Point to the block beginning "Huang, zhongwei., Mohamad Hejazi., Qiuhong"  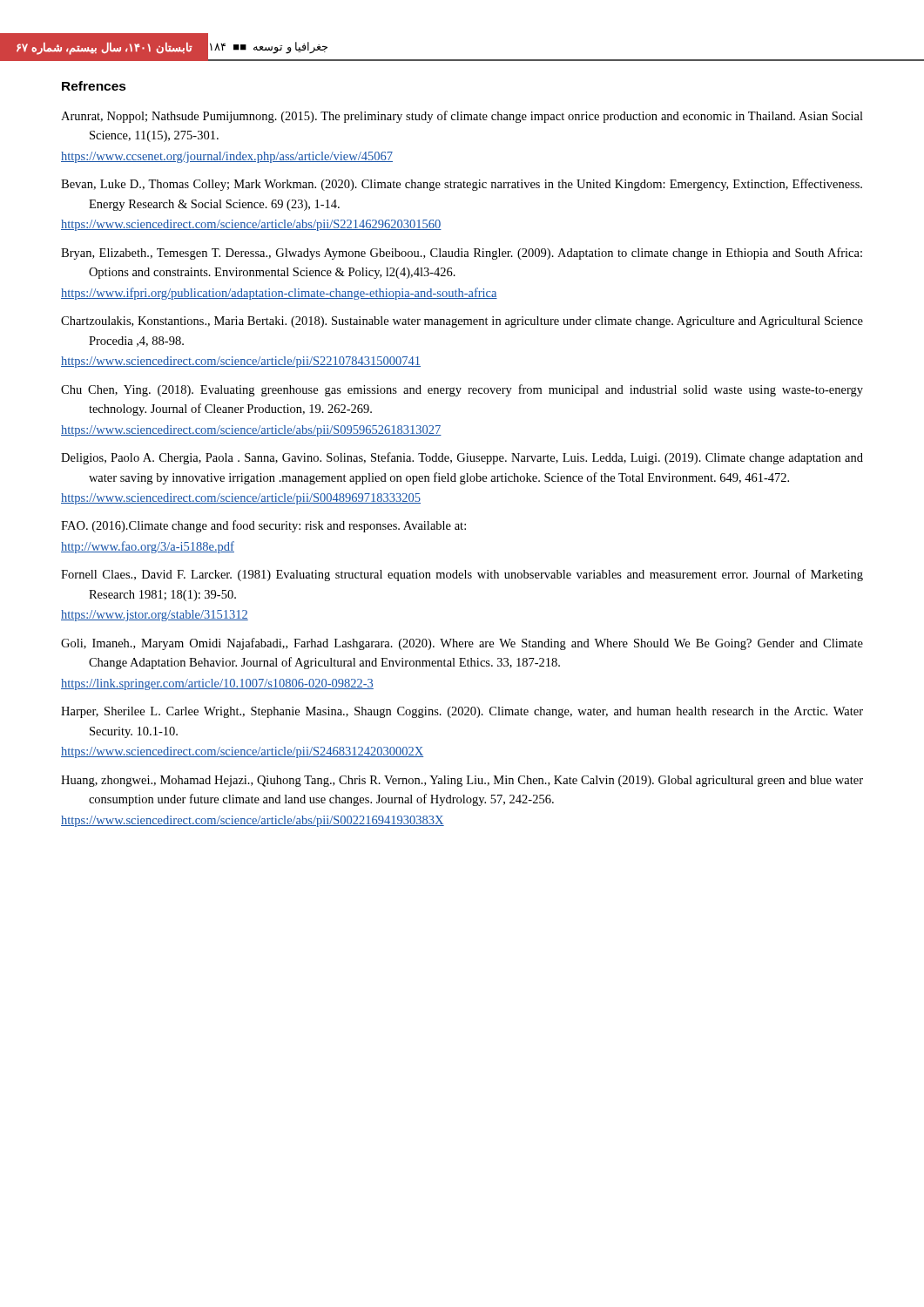point(462,800)
